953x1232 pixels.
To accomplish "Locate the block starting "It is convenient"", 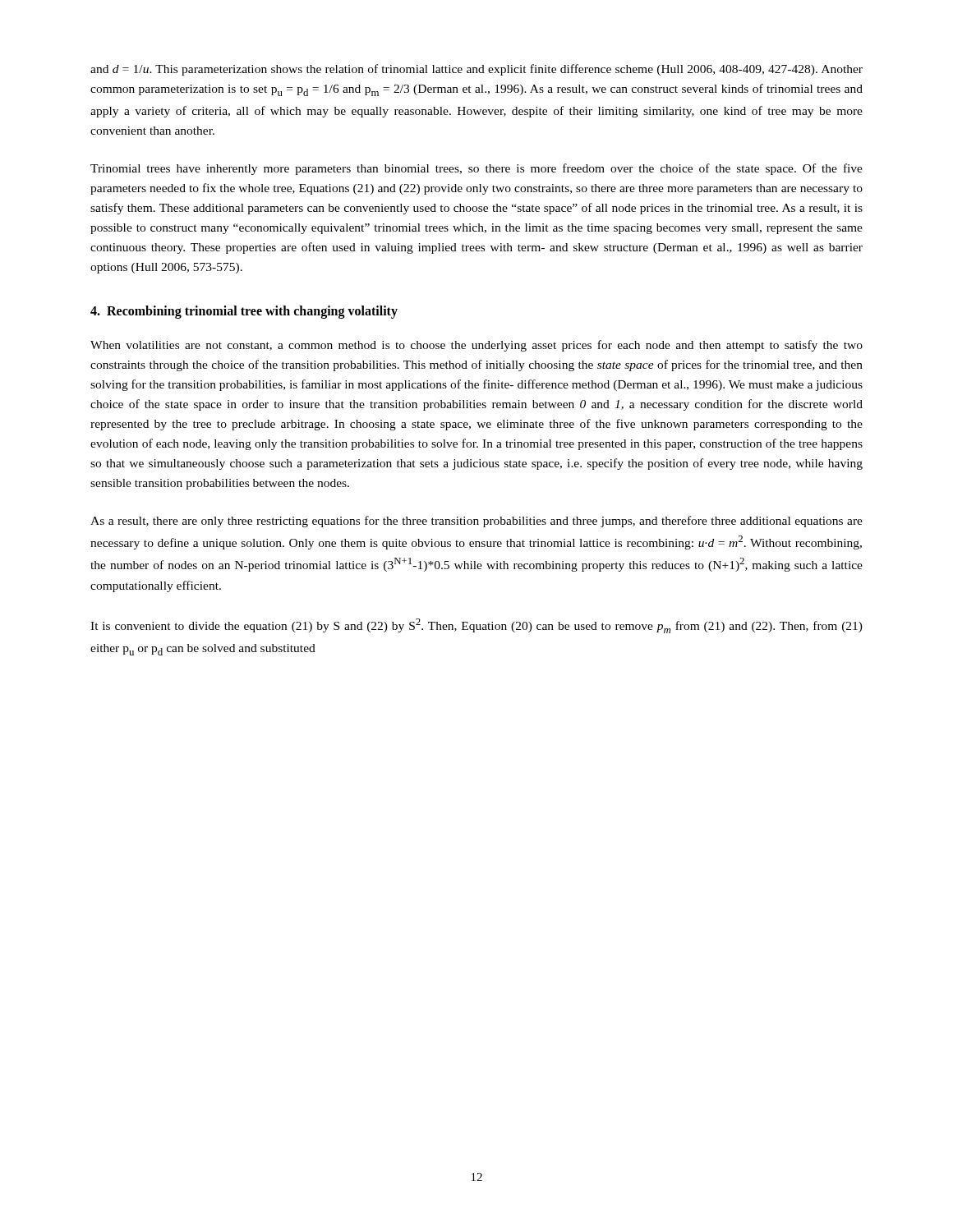I will point(476,636).
